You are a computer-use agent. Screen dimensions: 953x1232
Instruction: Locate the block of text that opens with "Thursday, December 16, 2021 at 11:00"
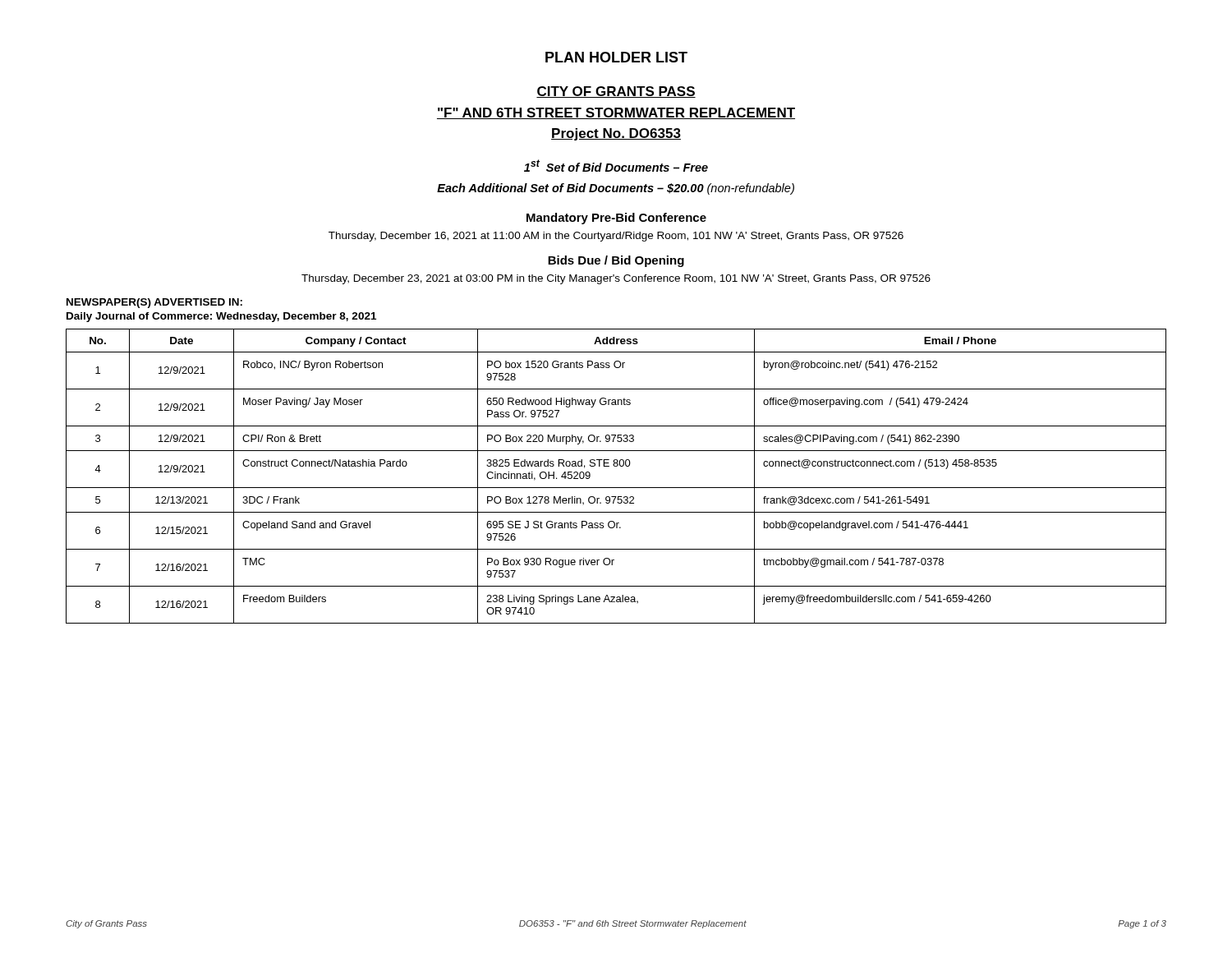[x=616, y=235]
